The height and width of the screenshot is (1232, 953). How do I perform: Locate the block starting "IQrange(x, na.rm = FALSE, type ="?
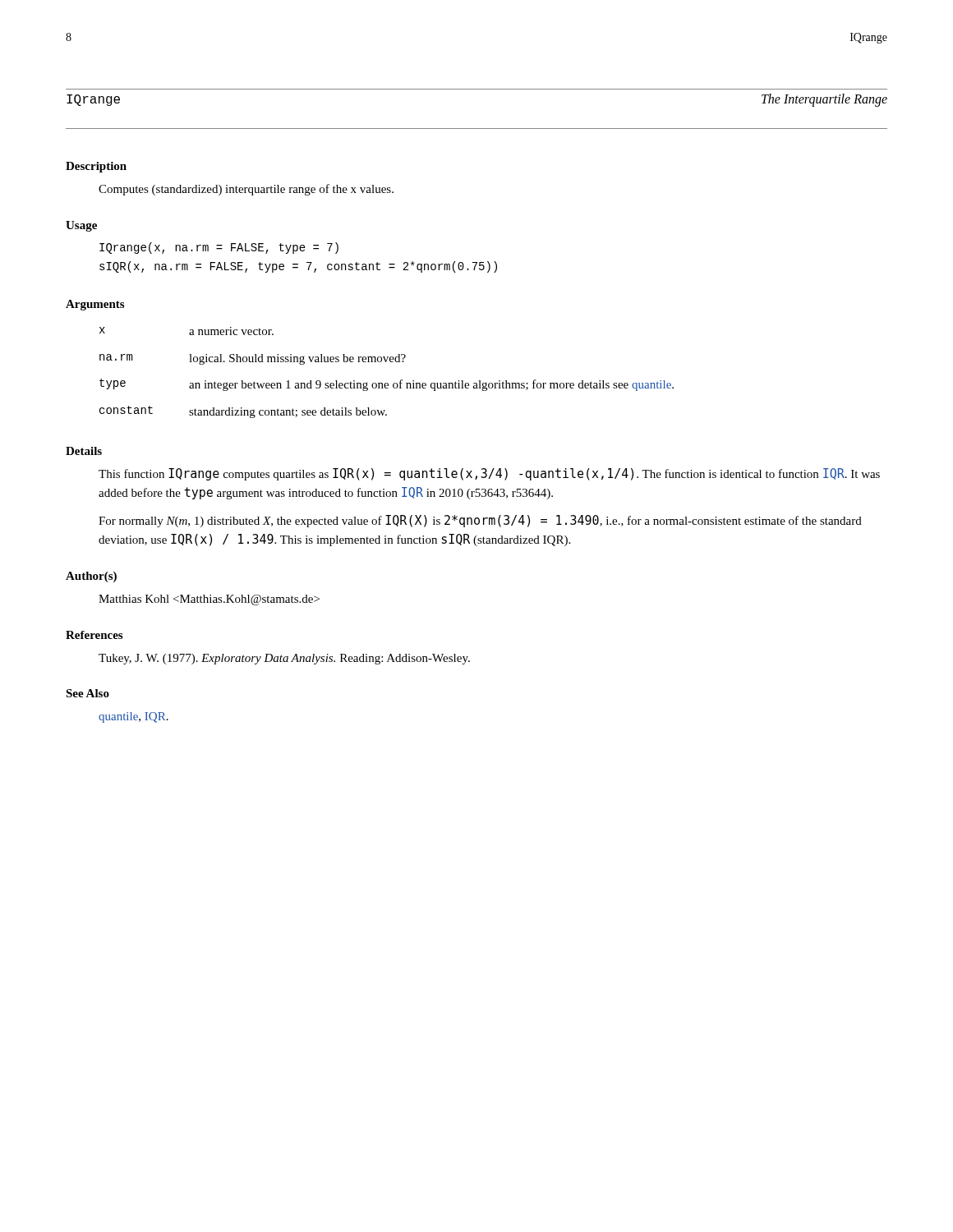(x=299, y=257)
